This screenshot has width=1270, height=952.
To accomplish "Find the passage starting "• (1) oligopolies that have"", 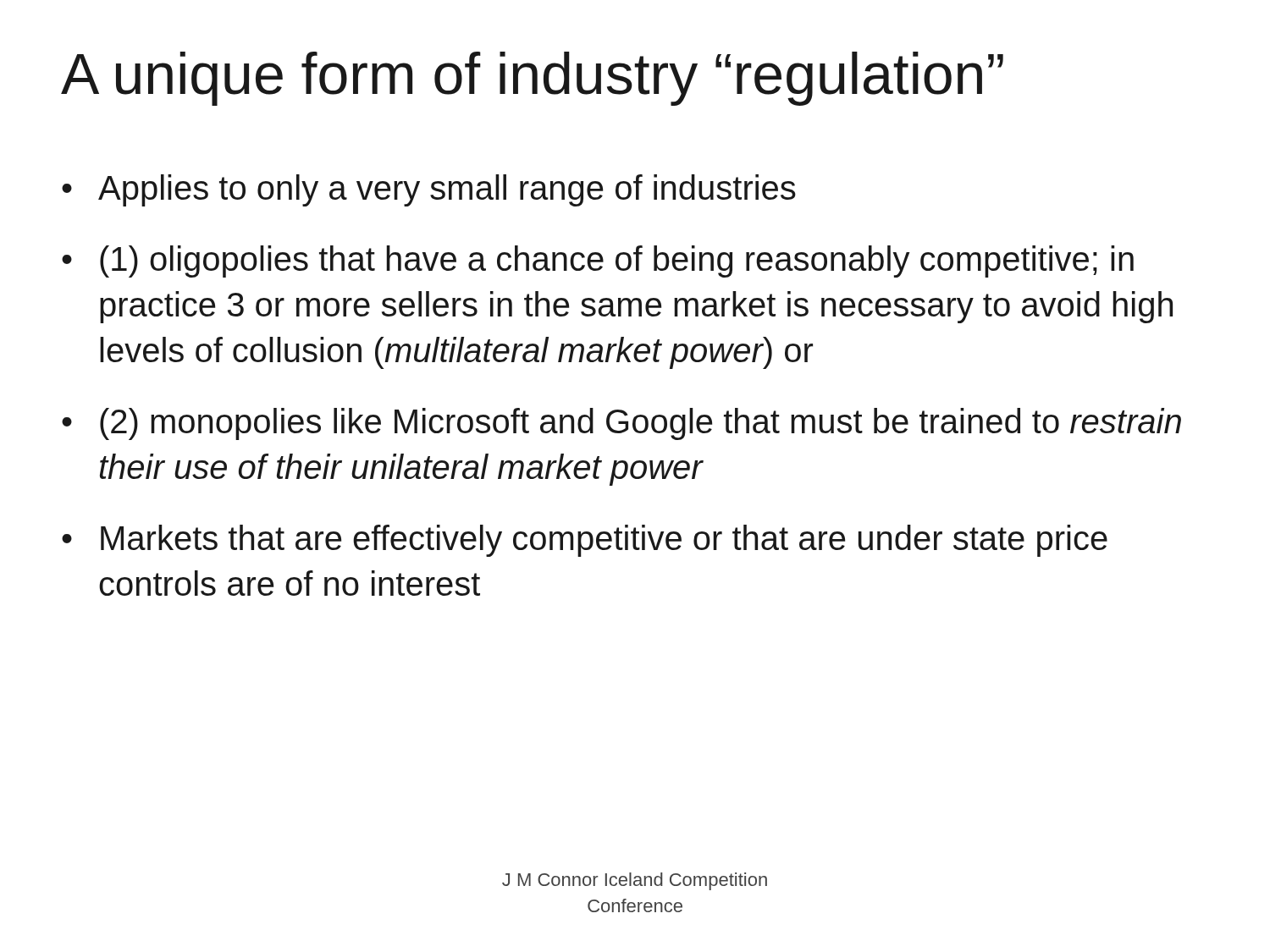I will (635, 305).
